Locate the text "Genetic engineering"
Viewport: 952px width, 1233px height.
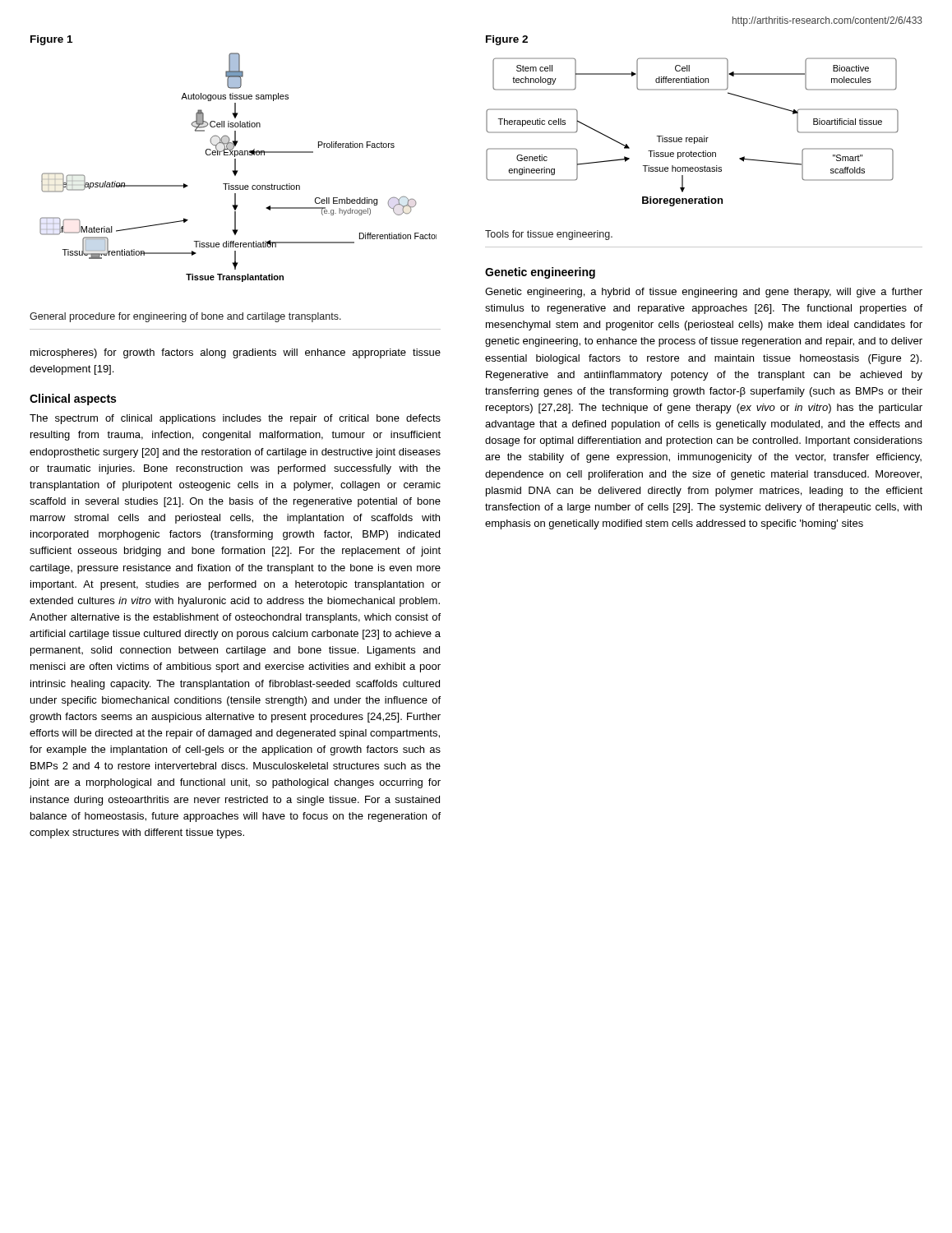(540, 272)
